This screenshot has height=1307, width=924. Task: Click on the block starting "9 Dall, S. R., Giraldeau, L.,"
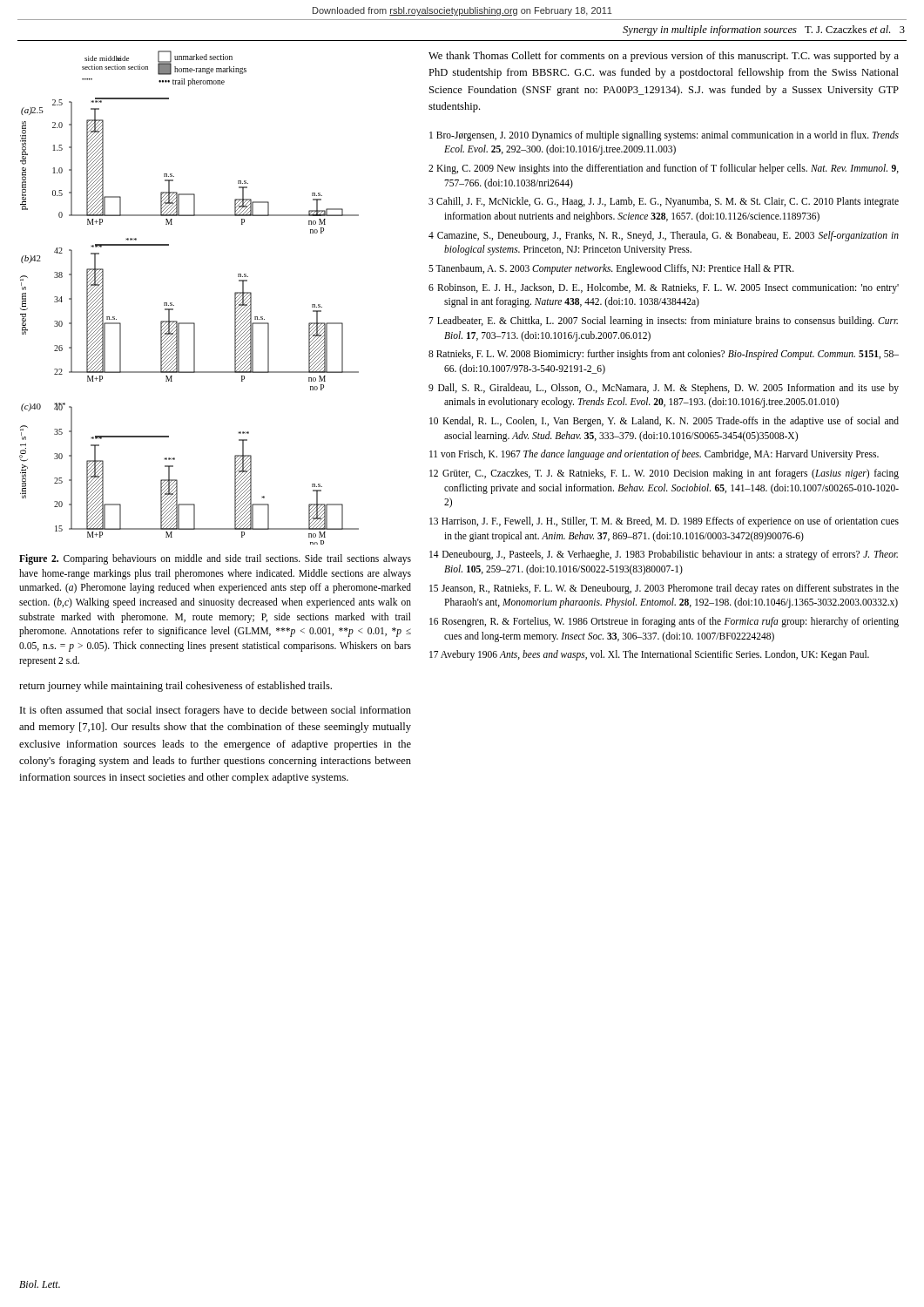coord(664,395)
